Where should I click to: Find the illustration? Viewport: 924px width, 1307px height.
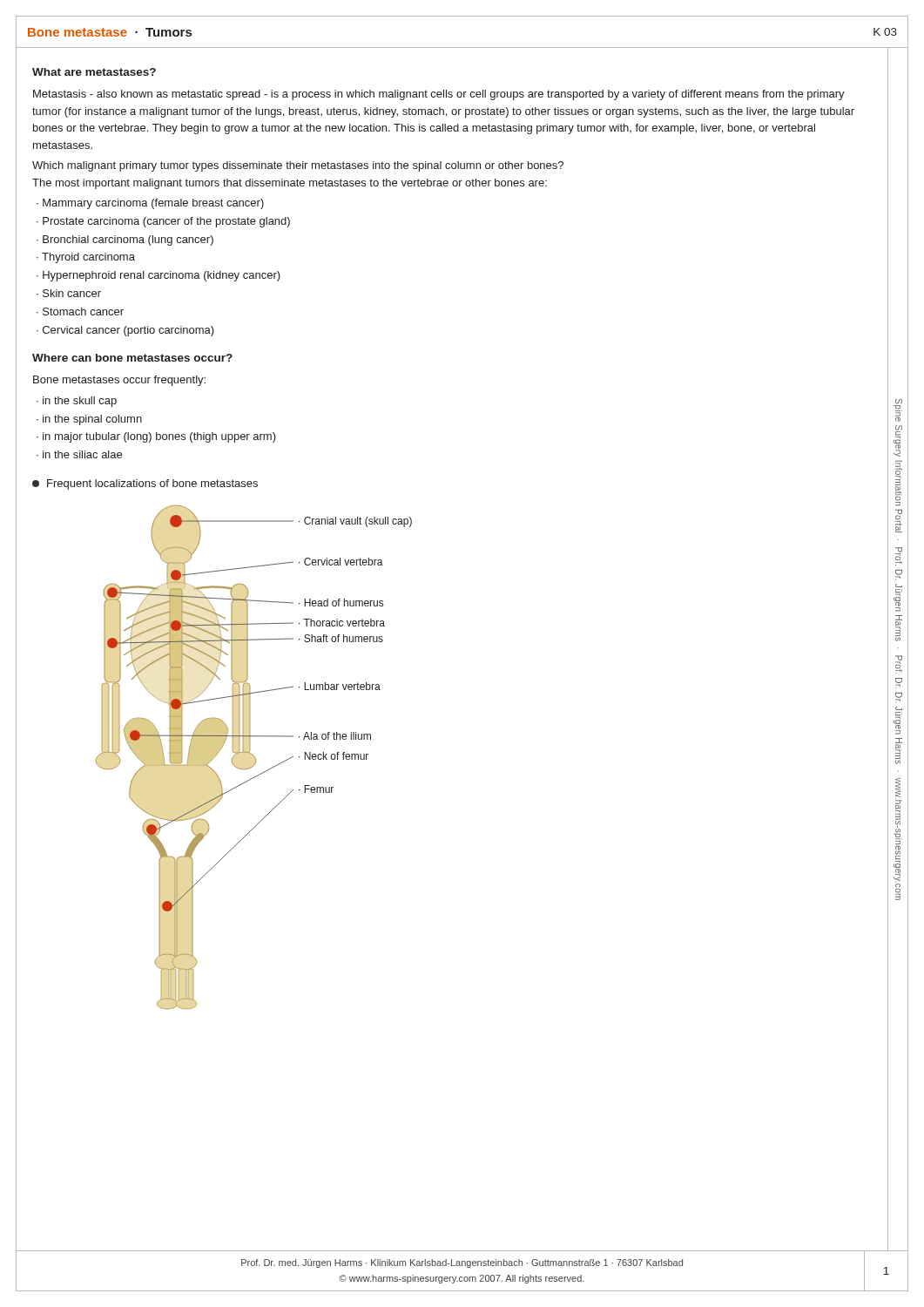[452, 754]
